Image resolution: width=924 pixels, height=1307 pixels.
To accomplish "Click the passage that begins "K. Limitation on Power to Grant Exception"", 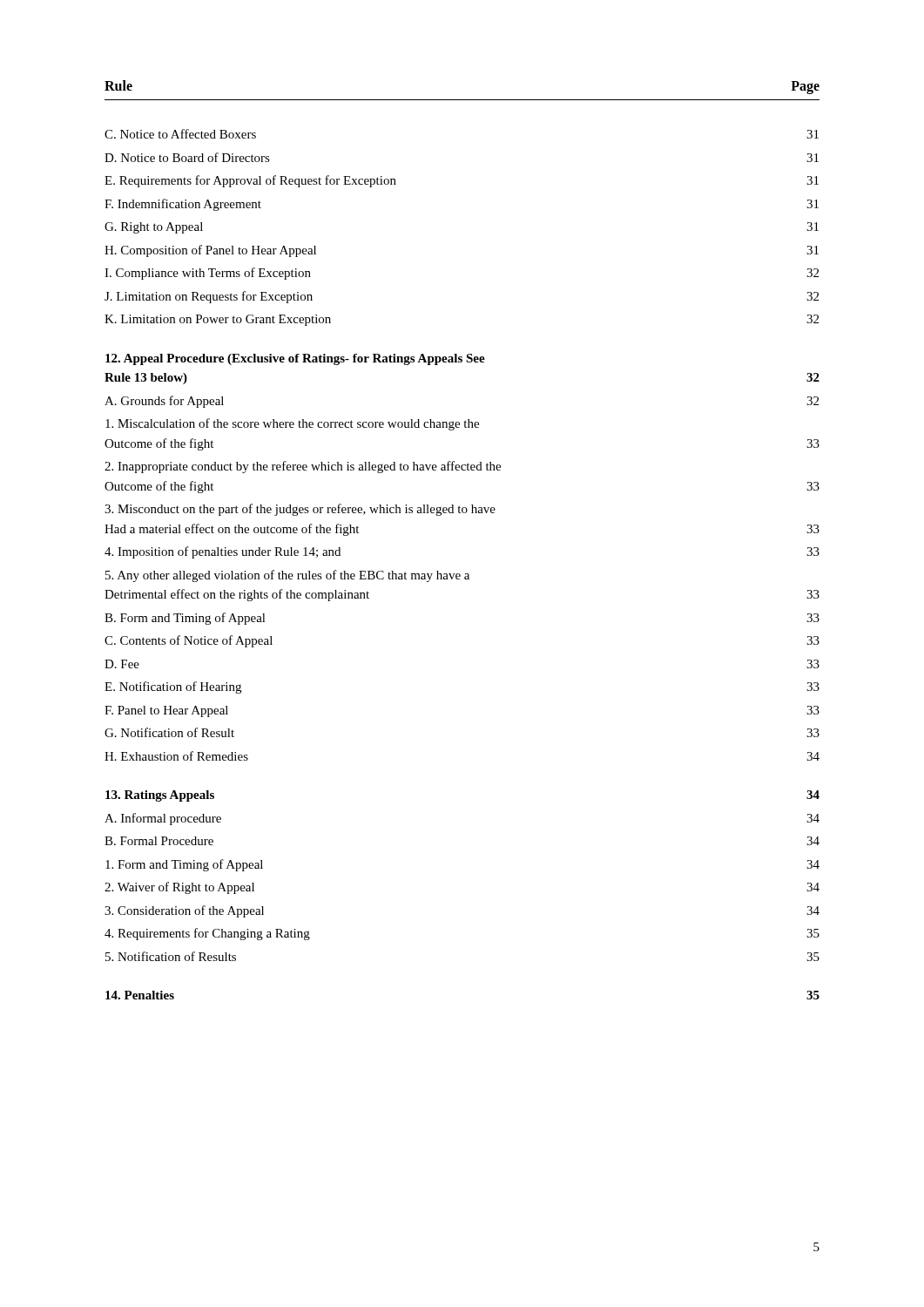I will 213,320.
